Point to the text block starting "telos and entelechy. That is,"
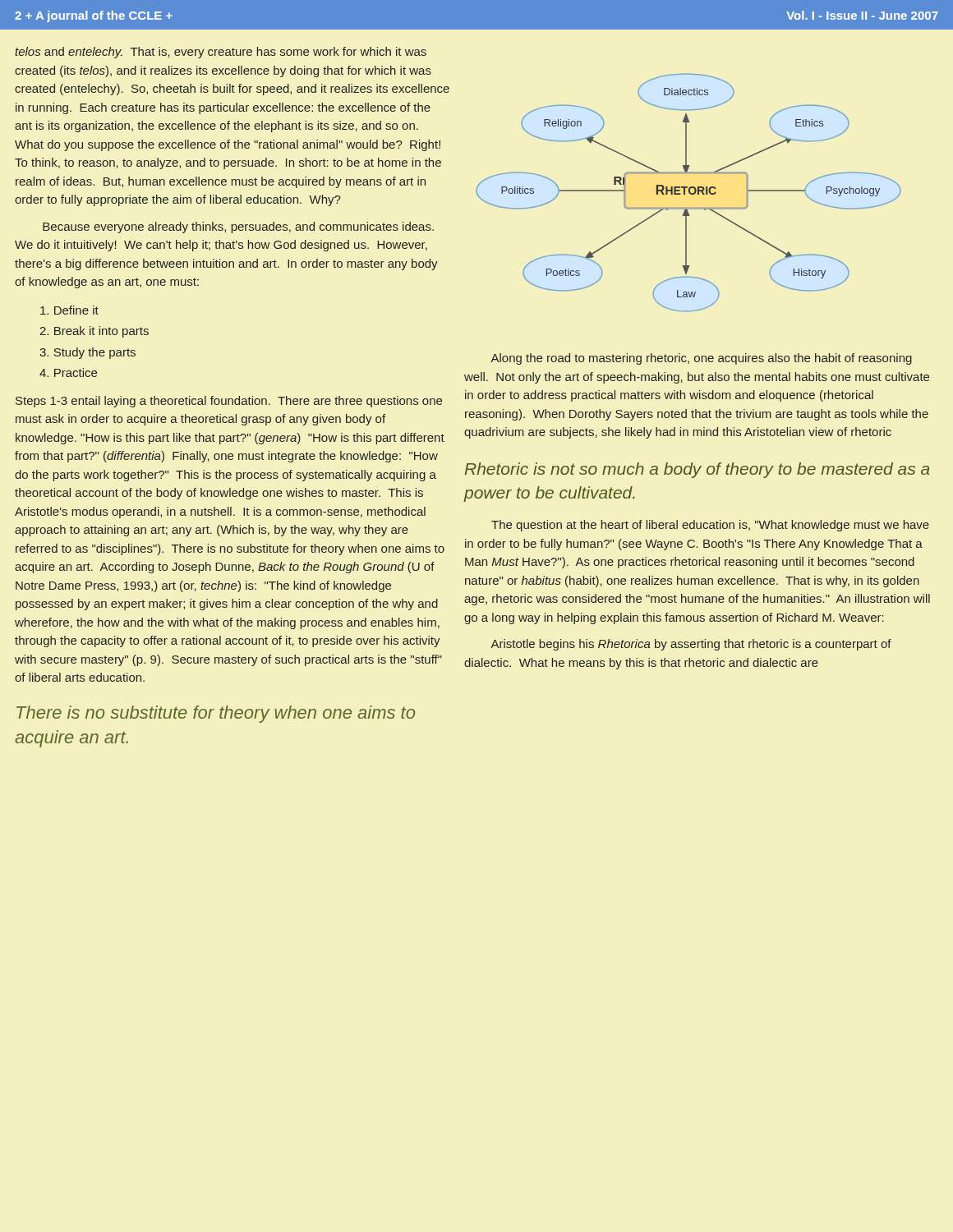The height and width of the screenshot is (1232, 953). coord(232,125)
